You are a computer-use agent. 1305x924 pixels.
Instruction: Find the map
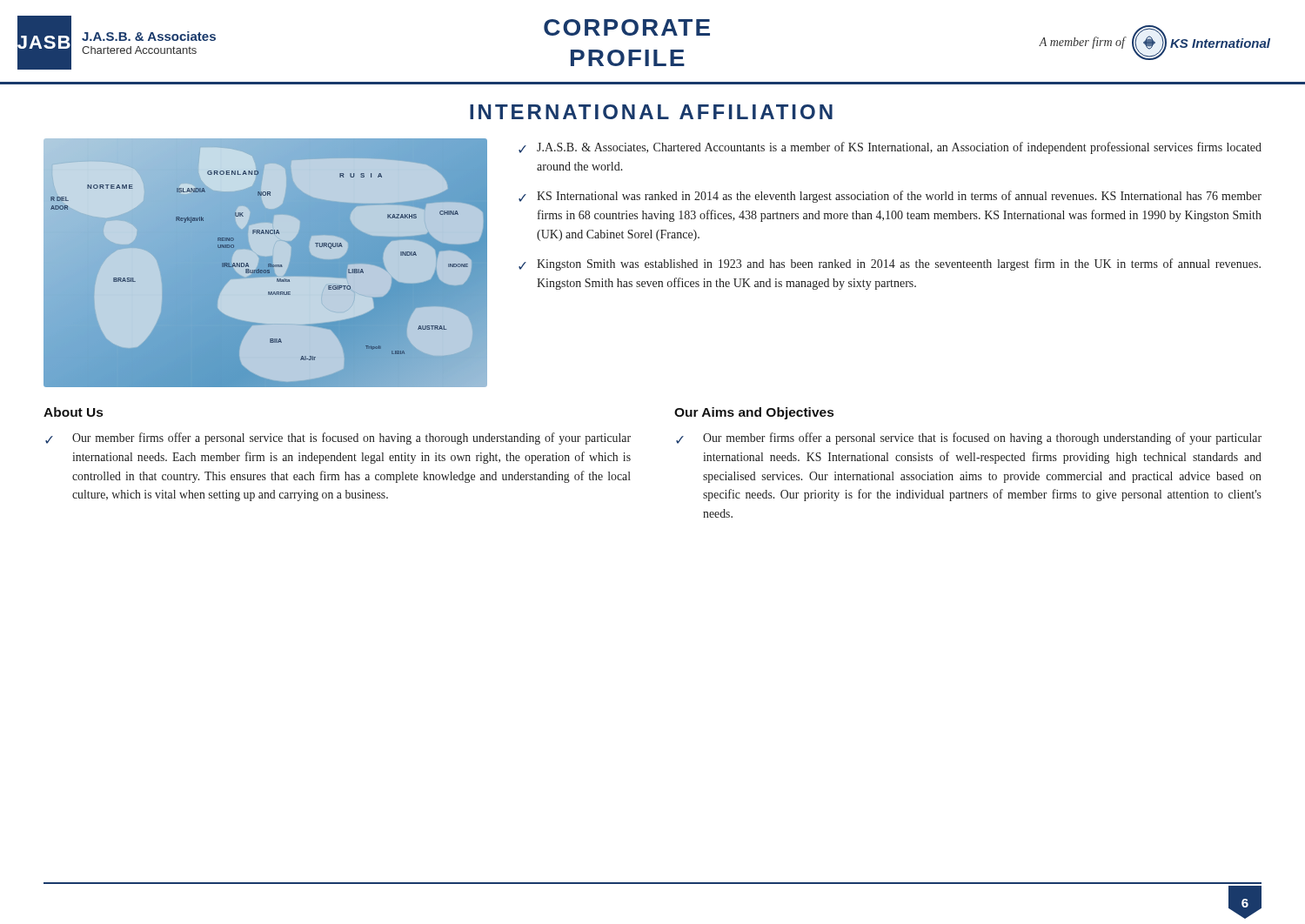tap(265, 263)
